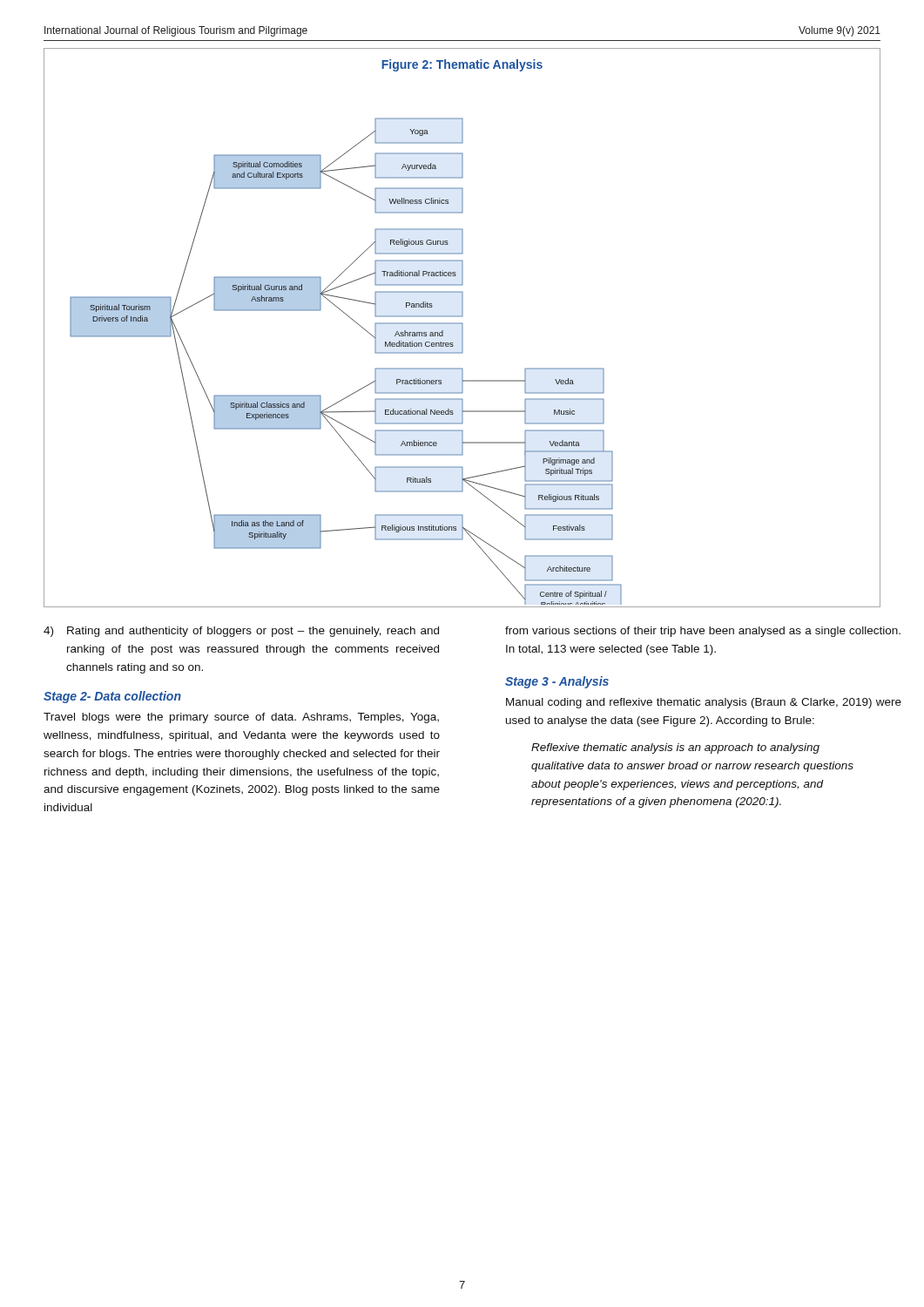Navigate to the text starting "Manual coding and"

(x=703, y=711)
